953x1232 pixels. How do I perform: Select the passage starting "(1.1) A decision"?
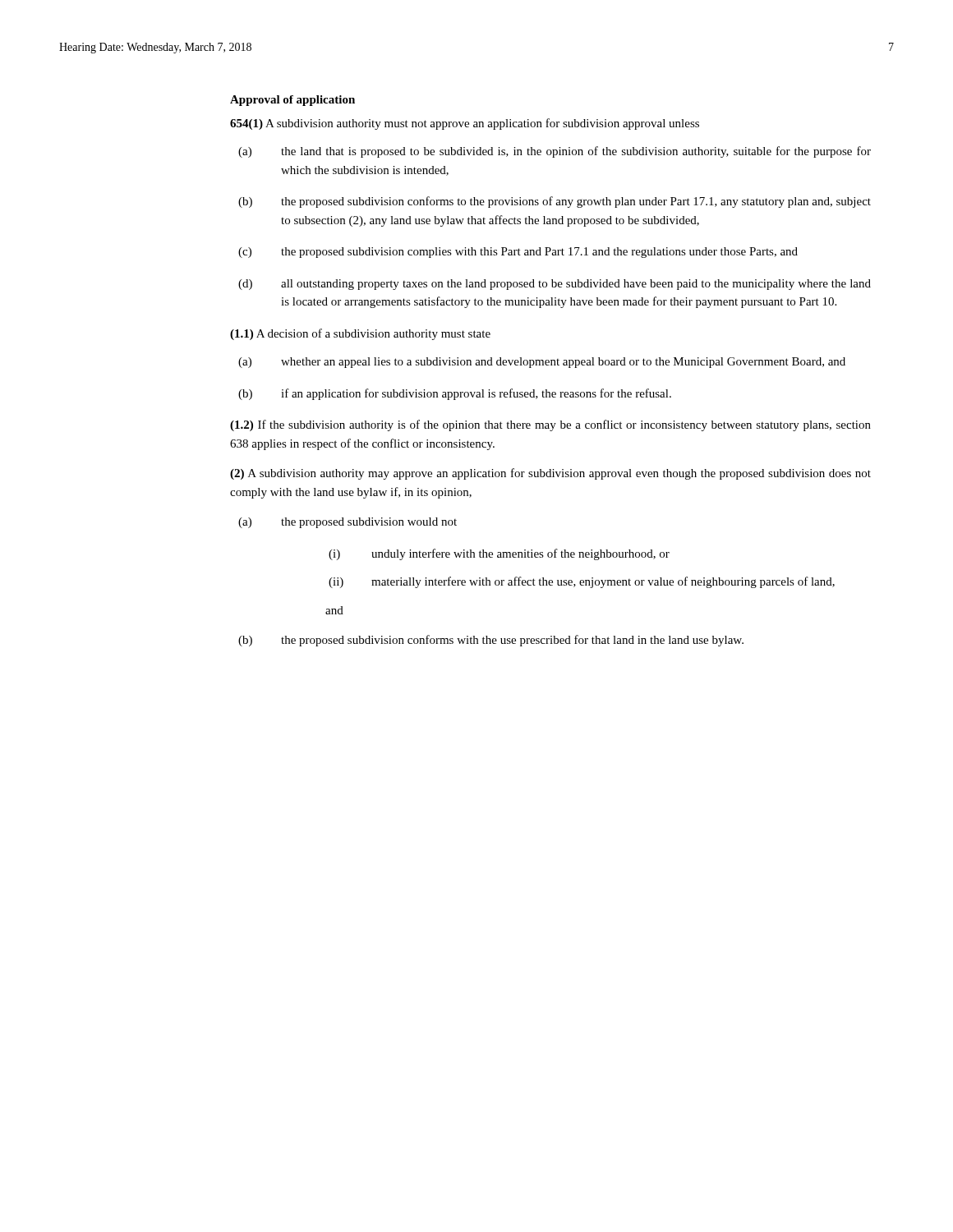[360, 333]
